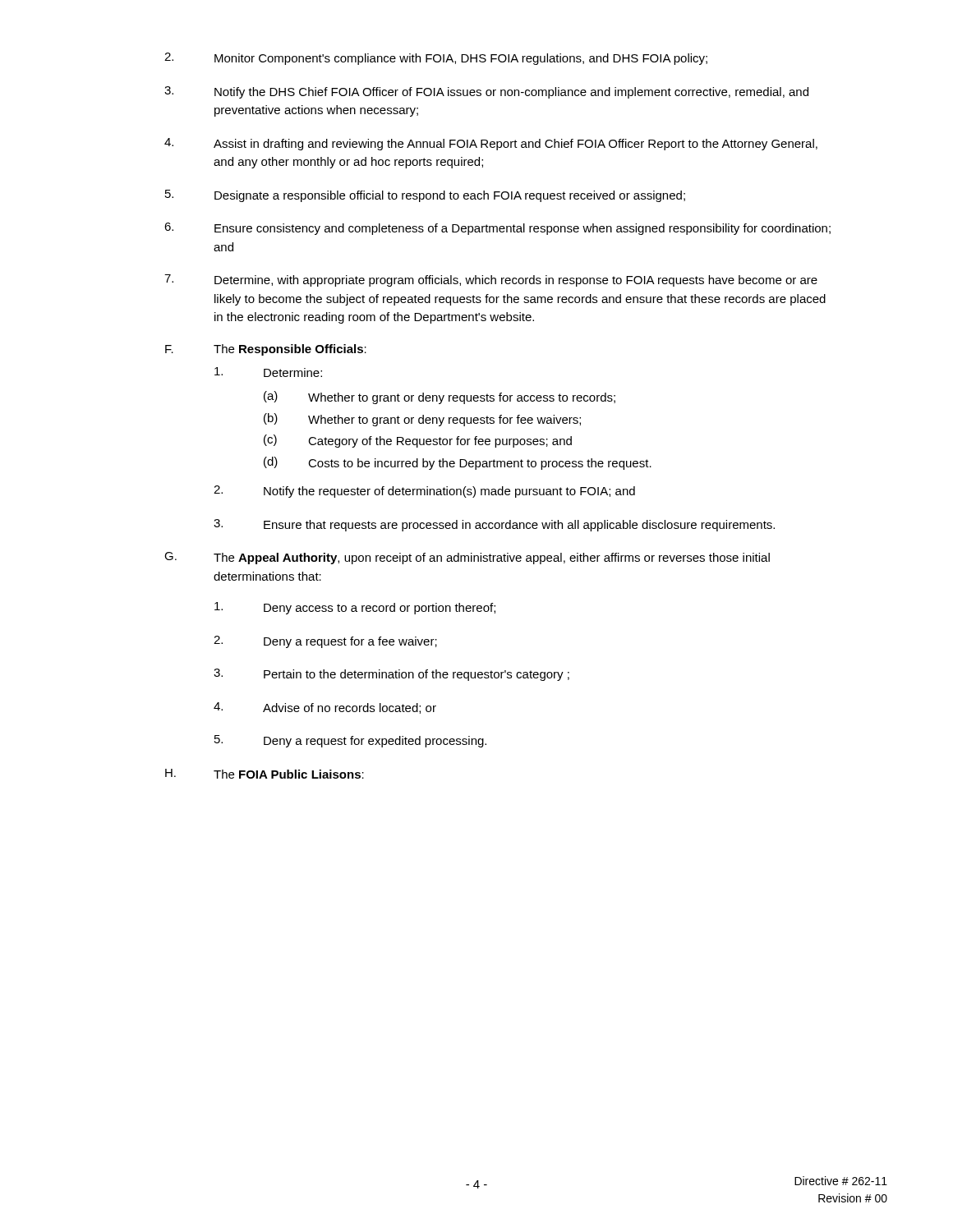The height and width of the screenshot is (1232, 953).
Task: Where is the passage that starts "5. Designate a responsible official"?
Action: [501, 195]
